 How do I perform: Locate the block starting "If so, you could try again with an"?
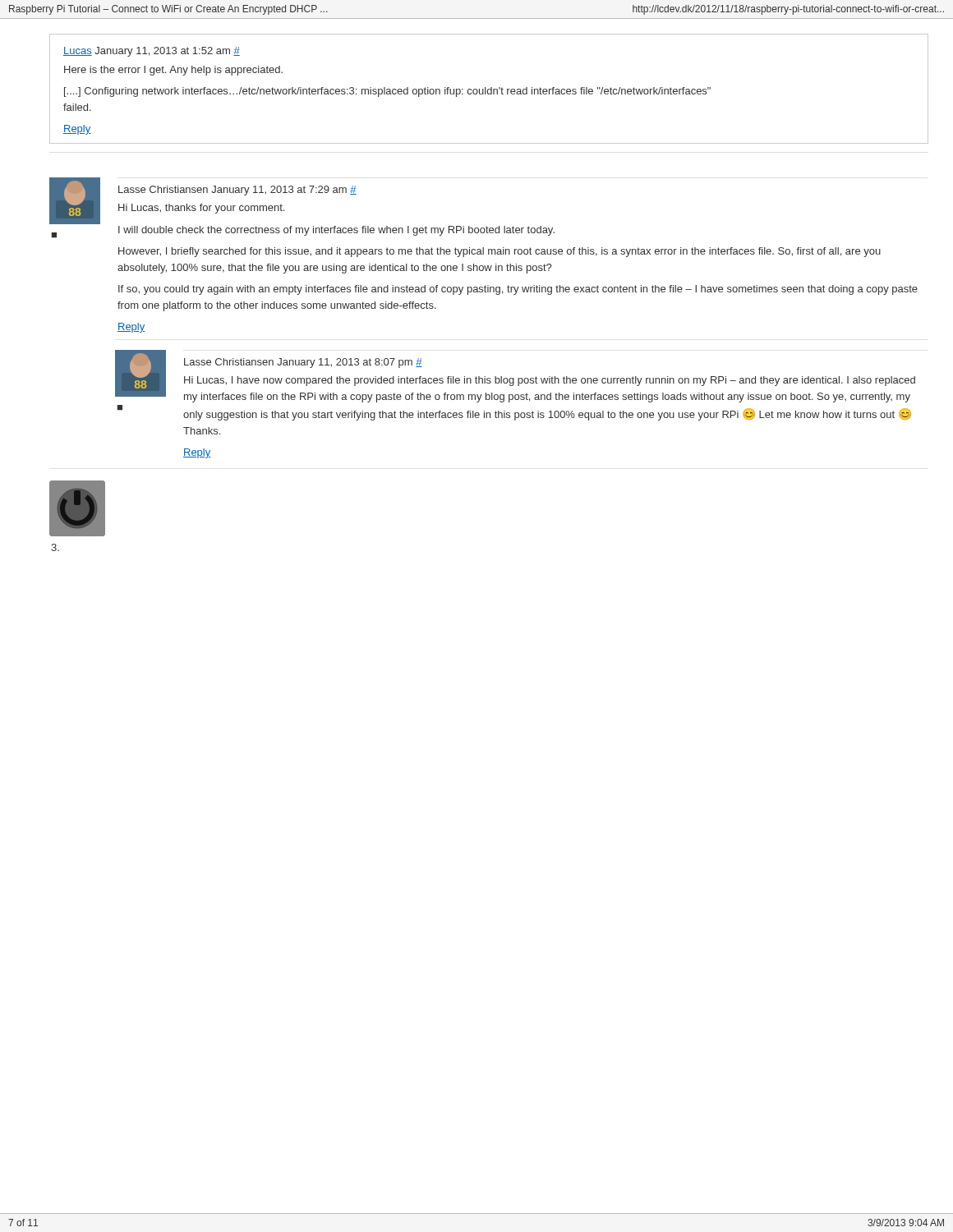coord(518,297)
